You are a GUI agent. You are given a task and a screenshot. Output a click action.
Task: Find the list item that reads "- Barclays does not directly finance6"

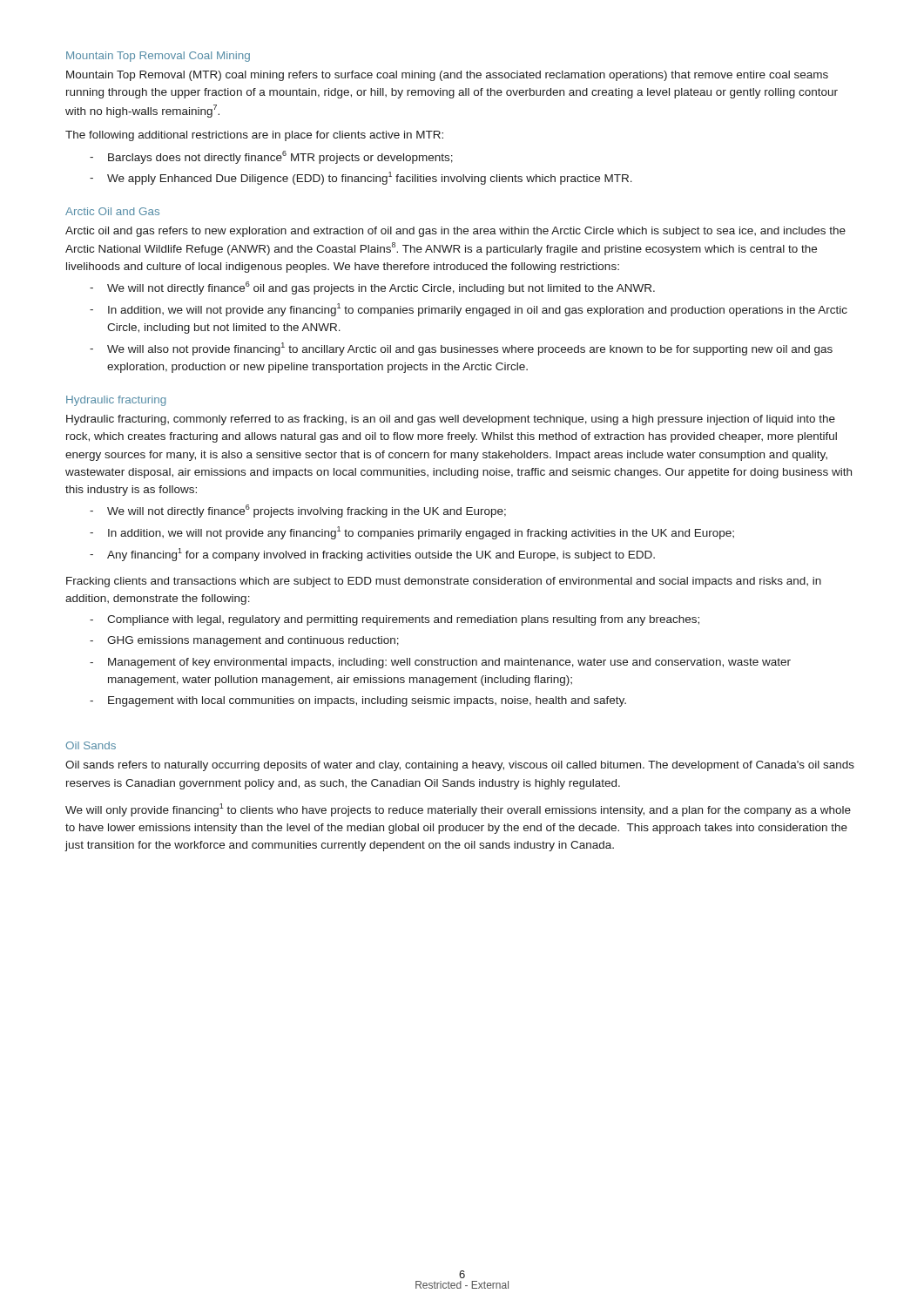tap(271, 157)
